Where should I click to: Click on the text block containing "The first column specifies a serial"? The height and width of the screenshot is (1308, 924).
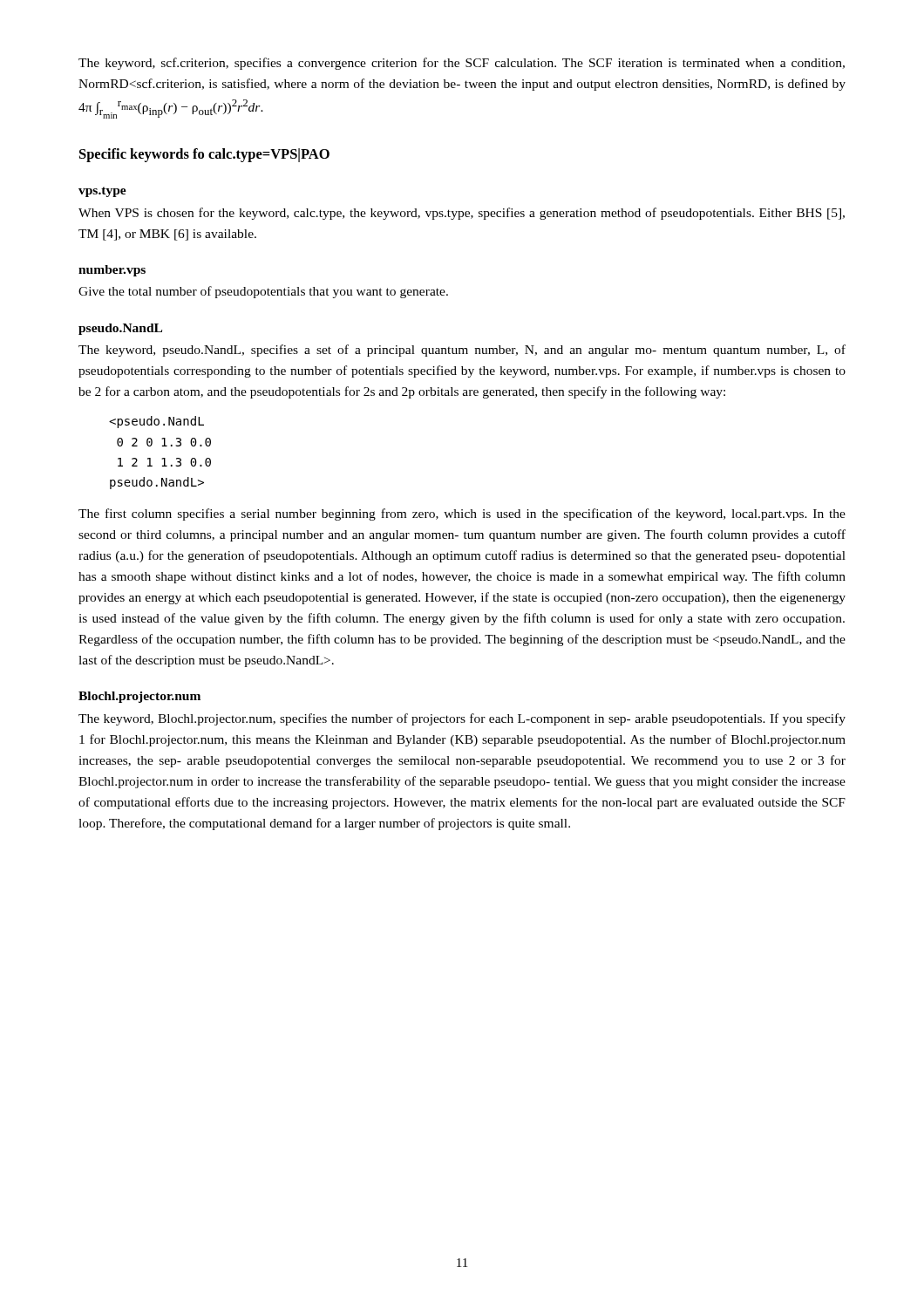[462, 587]
